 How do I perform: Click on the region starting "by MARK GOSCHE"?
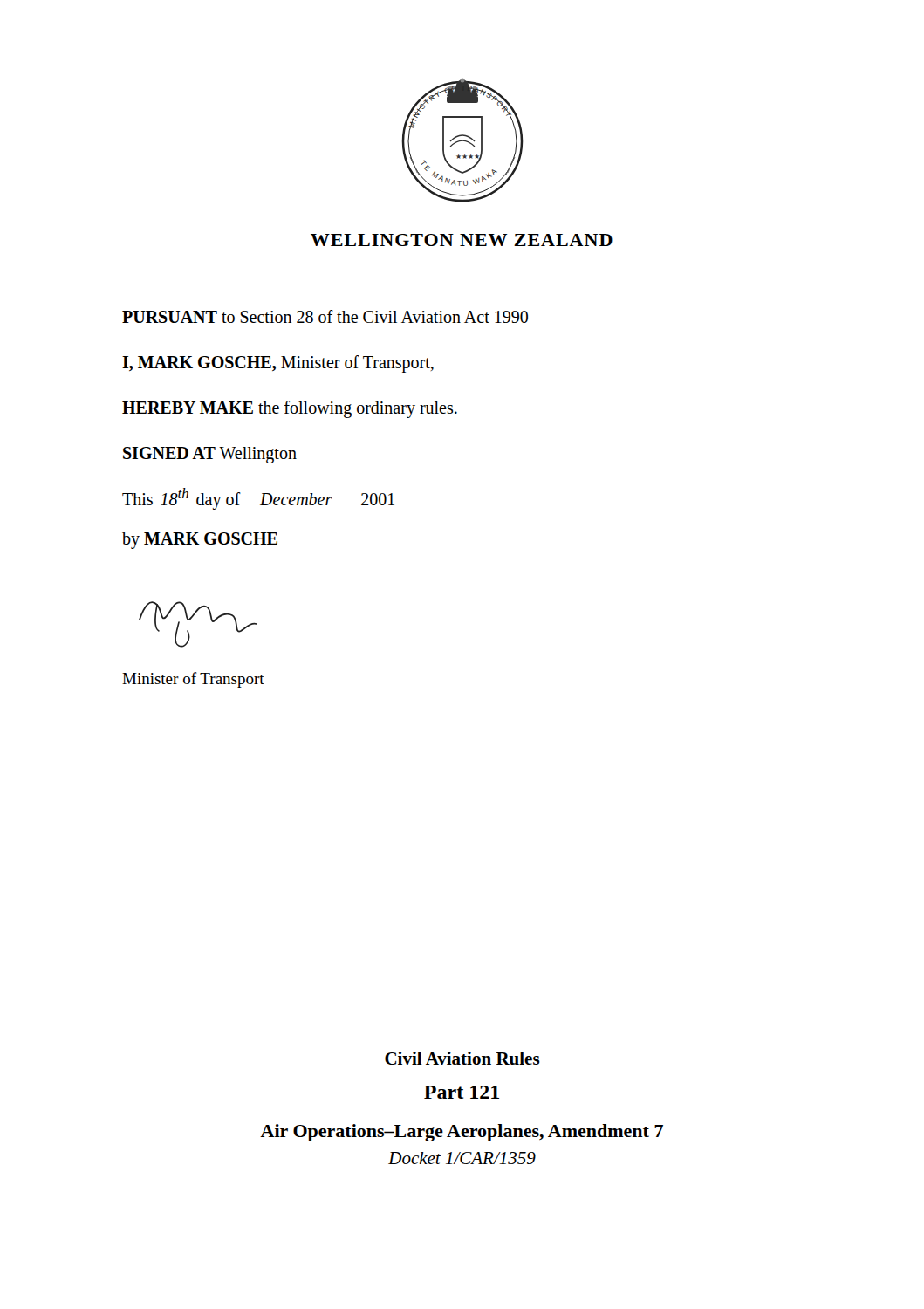(200, 538)
